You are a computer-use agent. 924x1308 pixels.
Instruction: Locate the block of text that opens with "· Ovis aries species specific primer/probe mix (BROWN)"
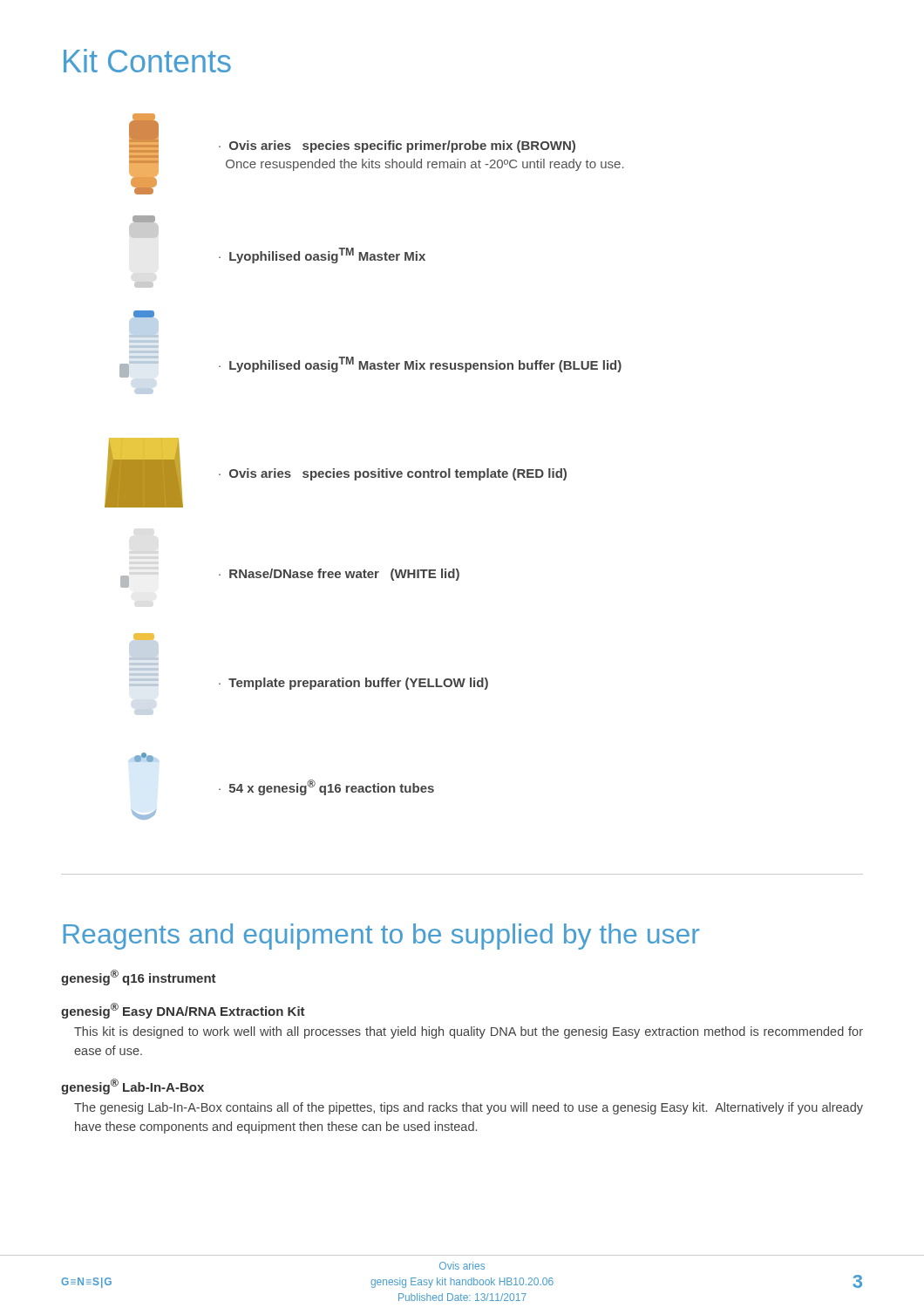[475, 154]
